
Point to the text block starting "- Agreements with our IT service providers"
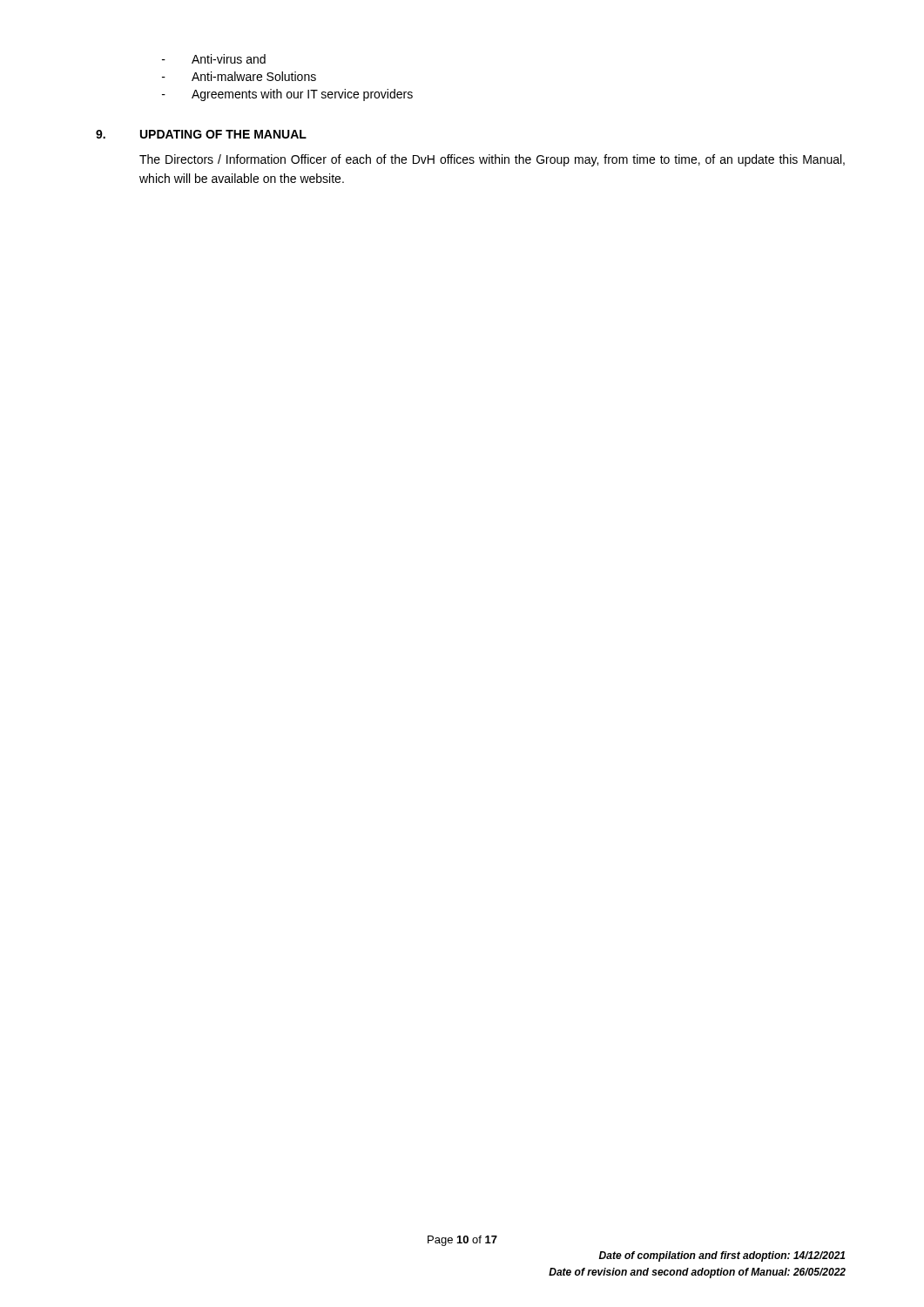pyautogui.click(x=254, y=94)
